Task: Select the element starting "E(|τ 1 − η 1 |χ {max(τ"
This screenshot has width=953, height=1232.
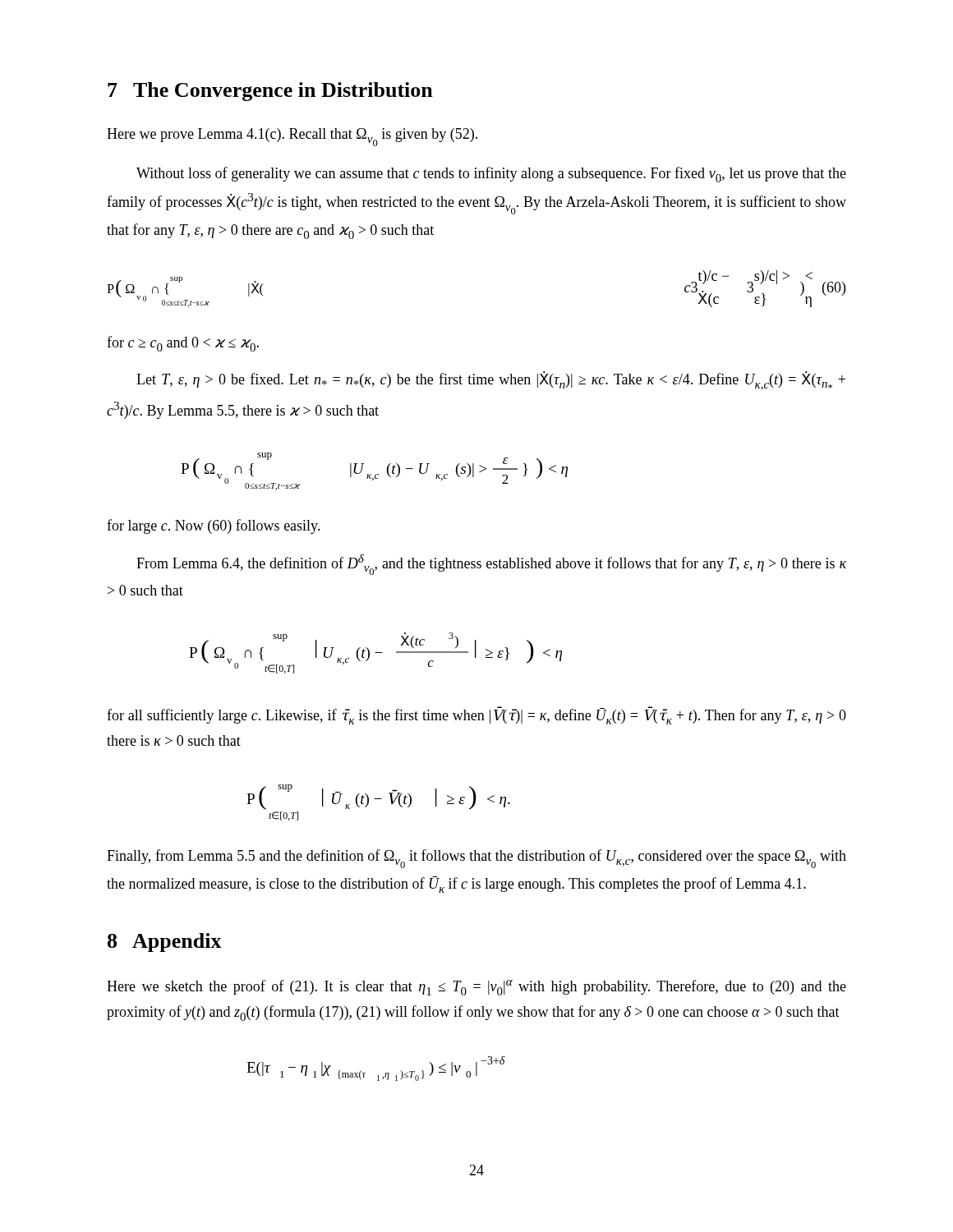Action: click(x=476, y=1066)
